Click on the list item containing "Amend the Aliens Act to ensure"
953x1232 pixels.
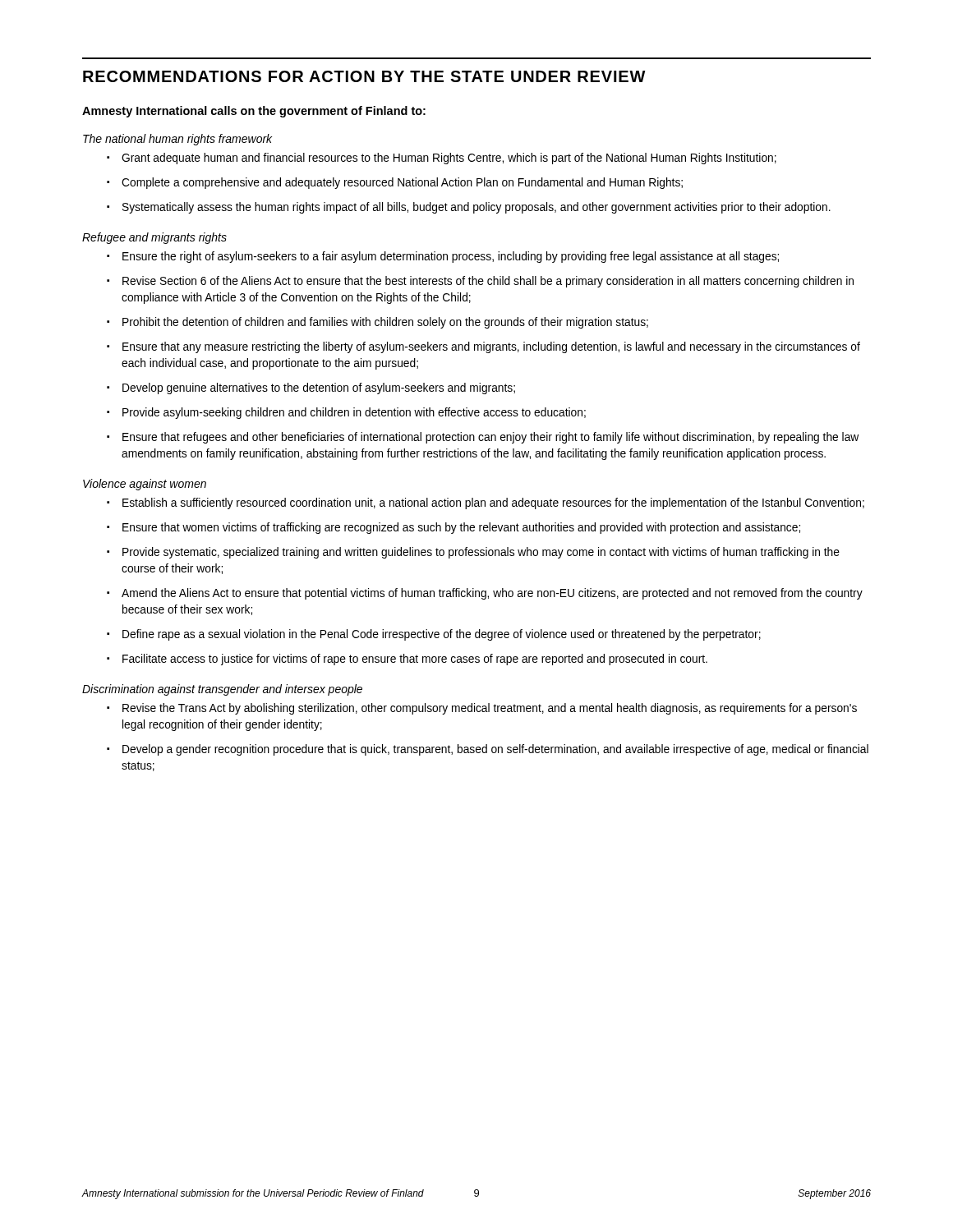pyautogui.click(x=492, y=602)
